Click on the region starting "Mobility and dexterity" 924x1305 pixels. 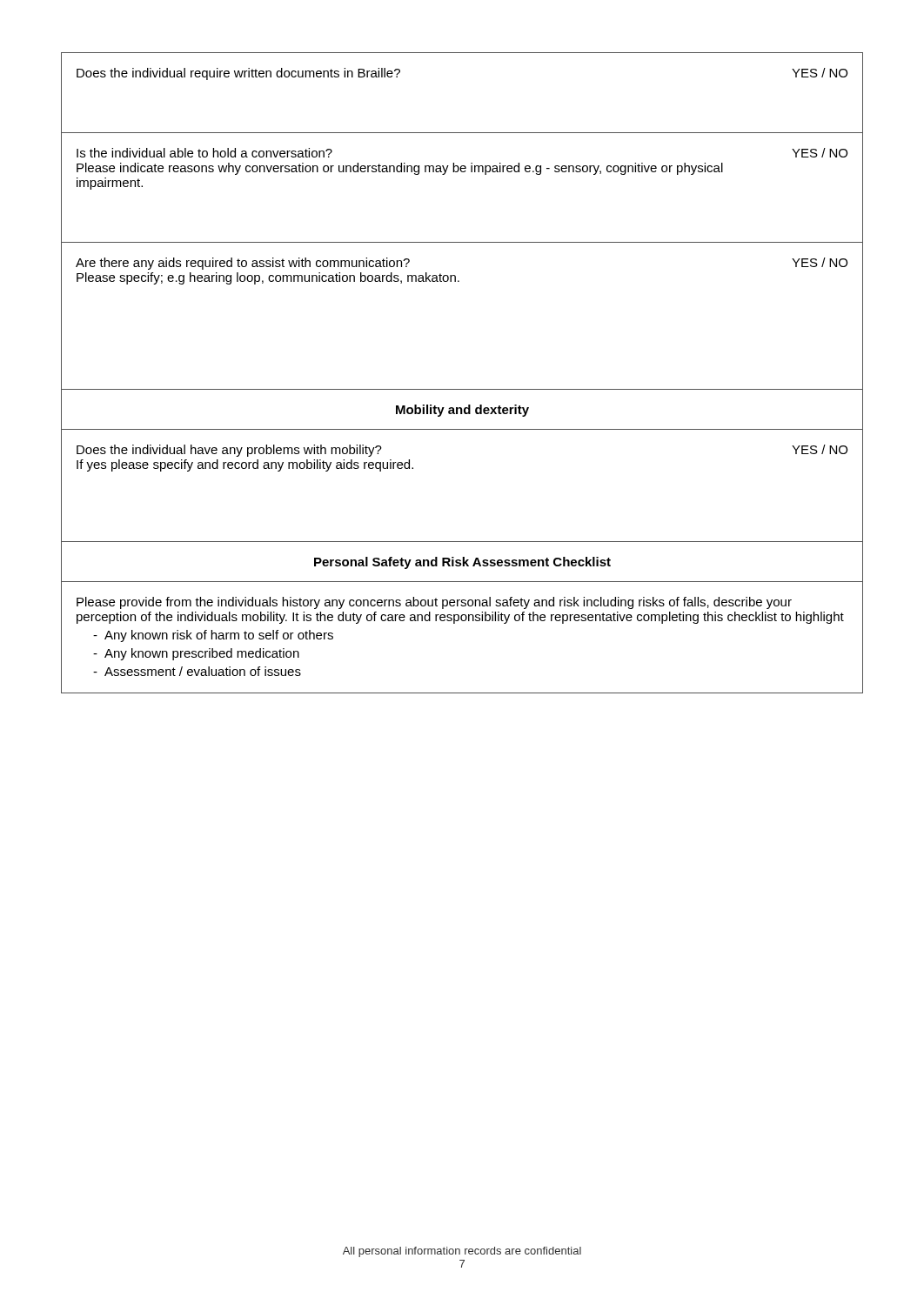(x=462, y=409)
